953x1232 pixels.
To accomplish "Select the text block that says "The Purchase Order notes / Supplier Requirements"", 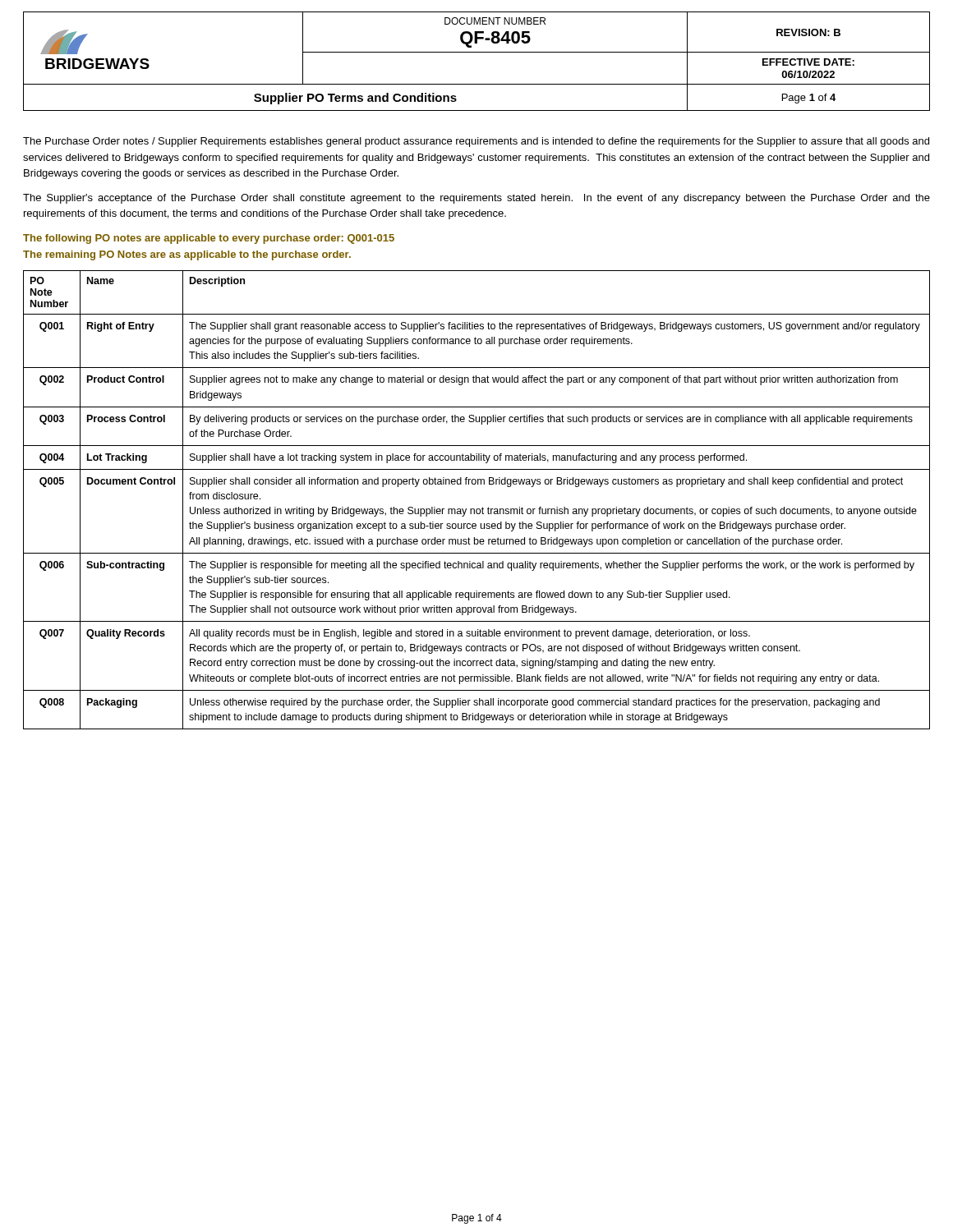I will 476,157.
